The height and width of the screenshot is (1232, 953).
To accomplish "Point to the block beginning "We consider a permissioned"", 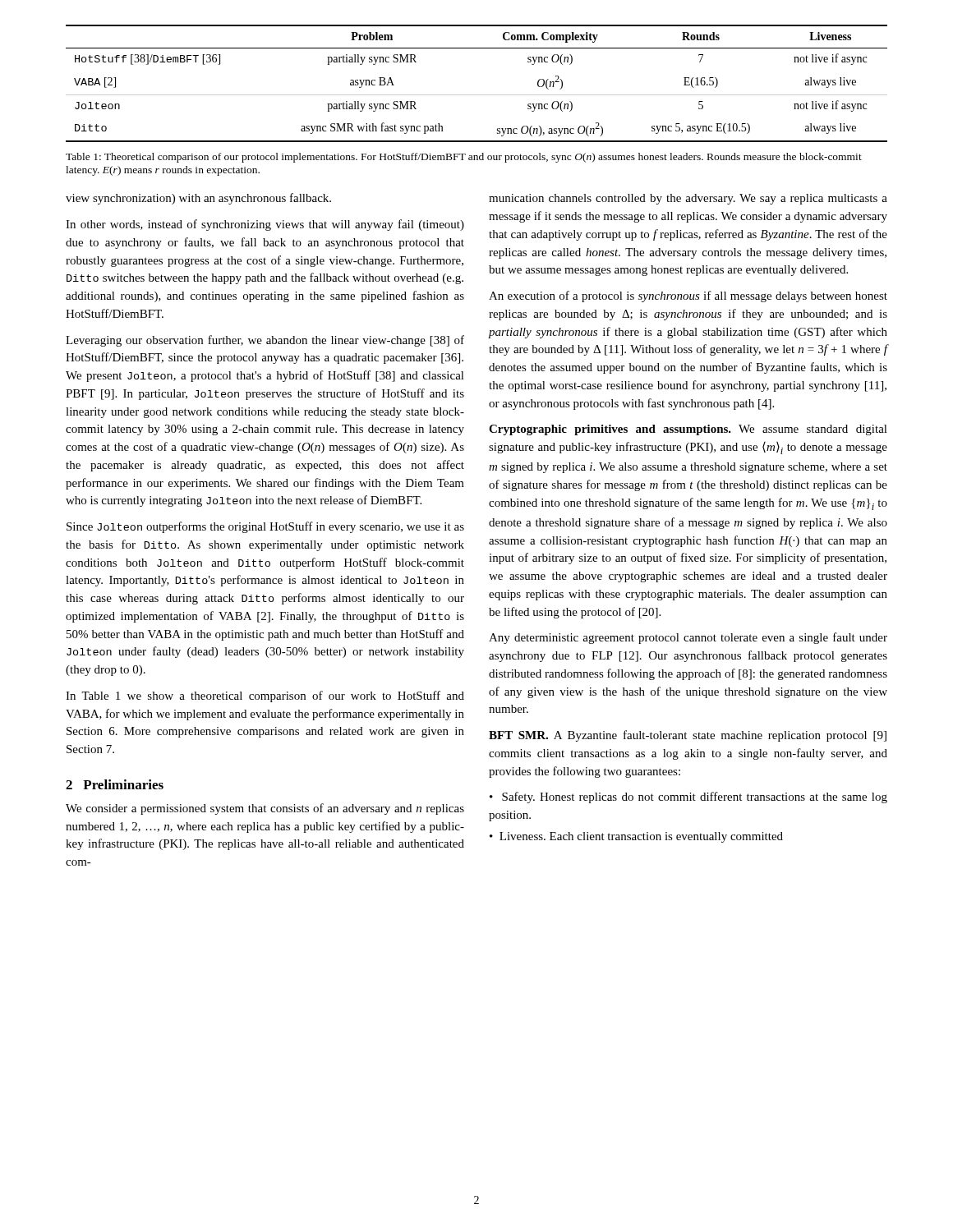I will [265, 835].
